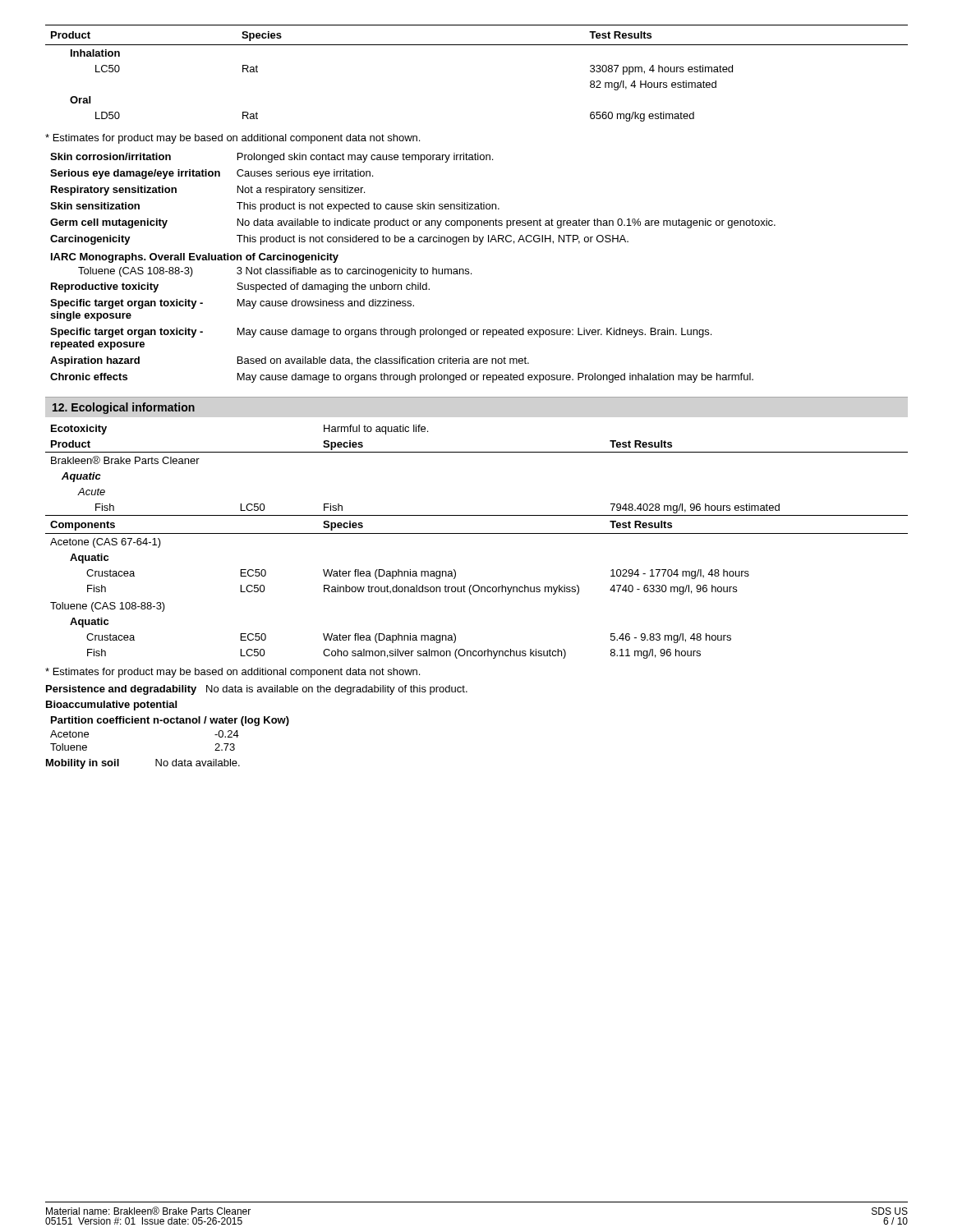Screen dimensions: 1232x953
Task: Find "Bioaccumulative potential" on this page
Action: 111,704
